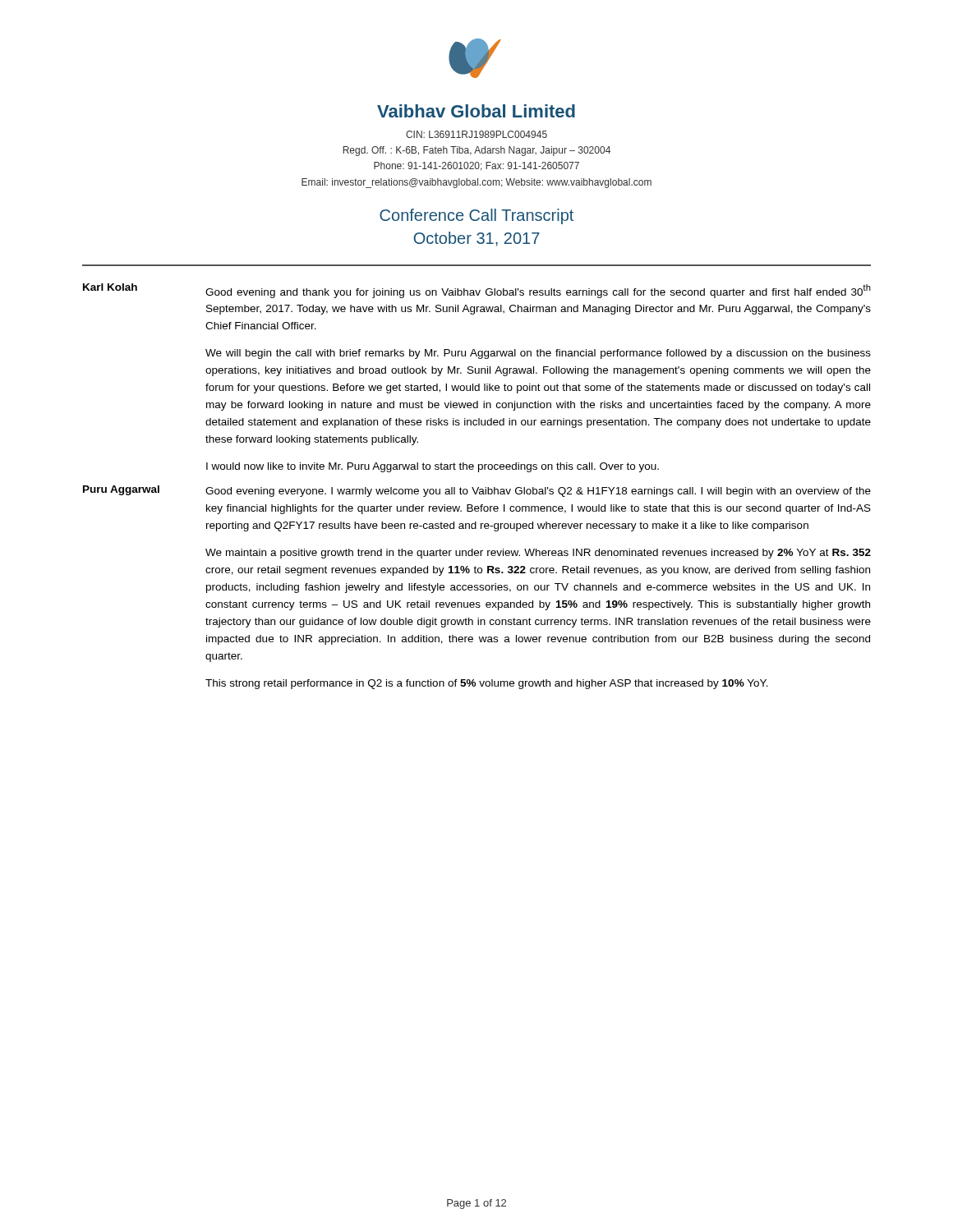The height and width of the screenshot is (1232, 953).
Task: Click on the element starting "Good evening everyone. I warmly welcome you all"
Action: point(538,588)
